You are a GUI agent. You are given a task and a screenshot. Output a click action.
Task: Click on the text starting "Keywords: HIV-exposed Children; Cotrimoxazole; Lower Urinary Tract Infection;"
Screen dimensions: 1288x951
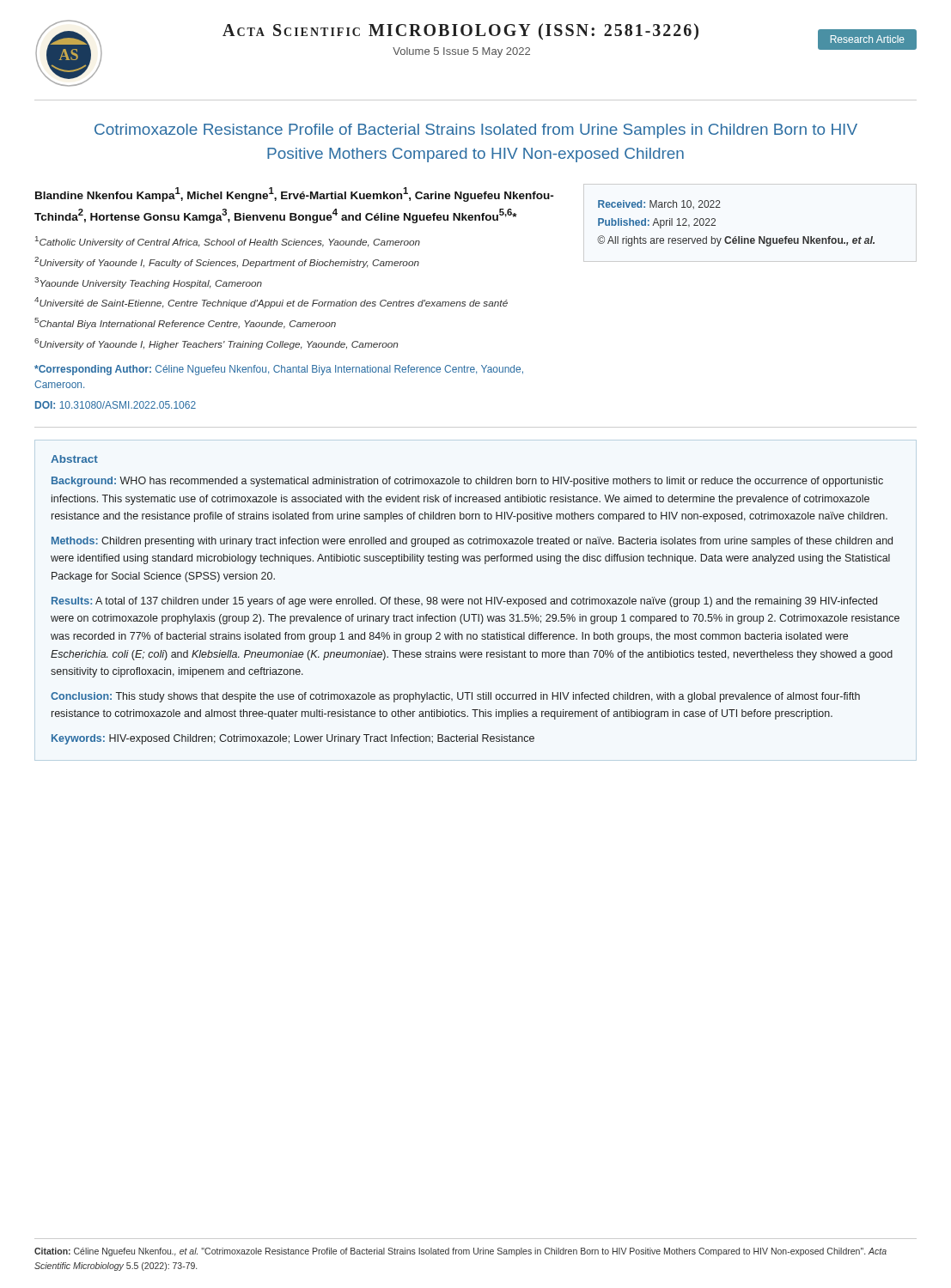[293, 738]
